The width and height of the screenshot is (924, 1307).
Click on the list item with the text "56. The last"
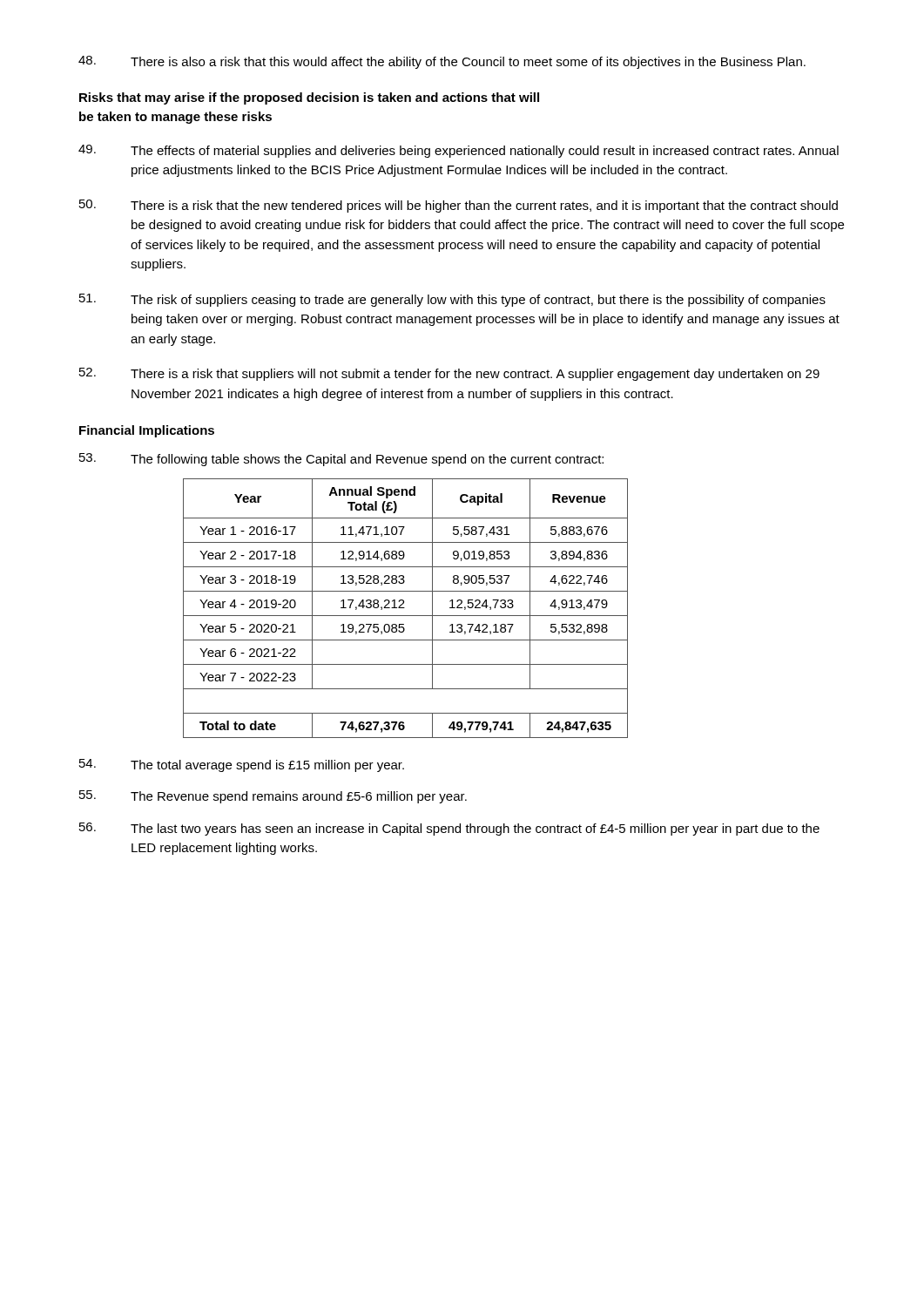pyautogui.click(x=462, y=838)
